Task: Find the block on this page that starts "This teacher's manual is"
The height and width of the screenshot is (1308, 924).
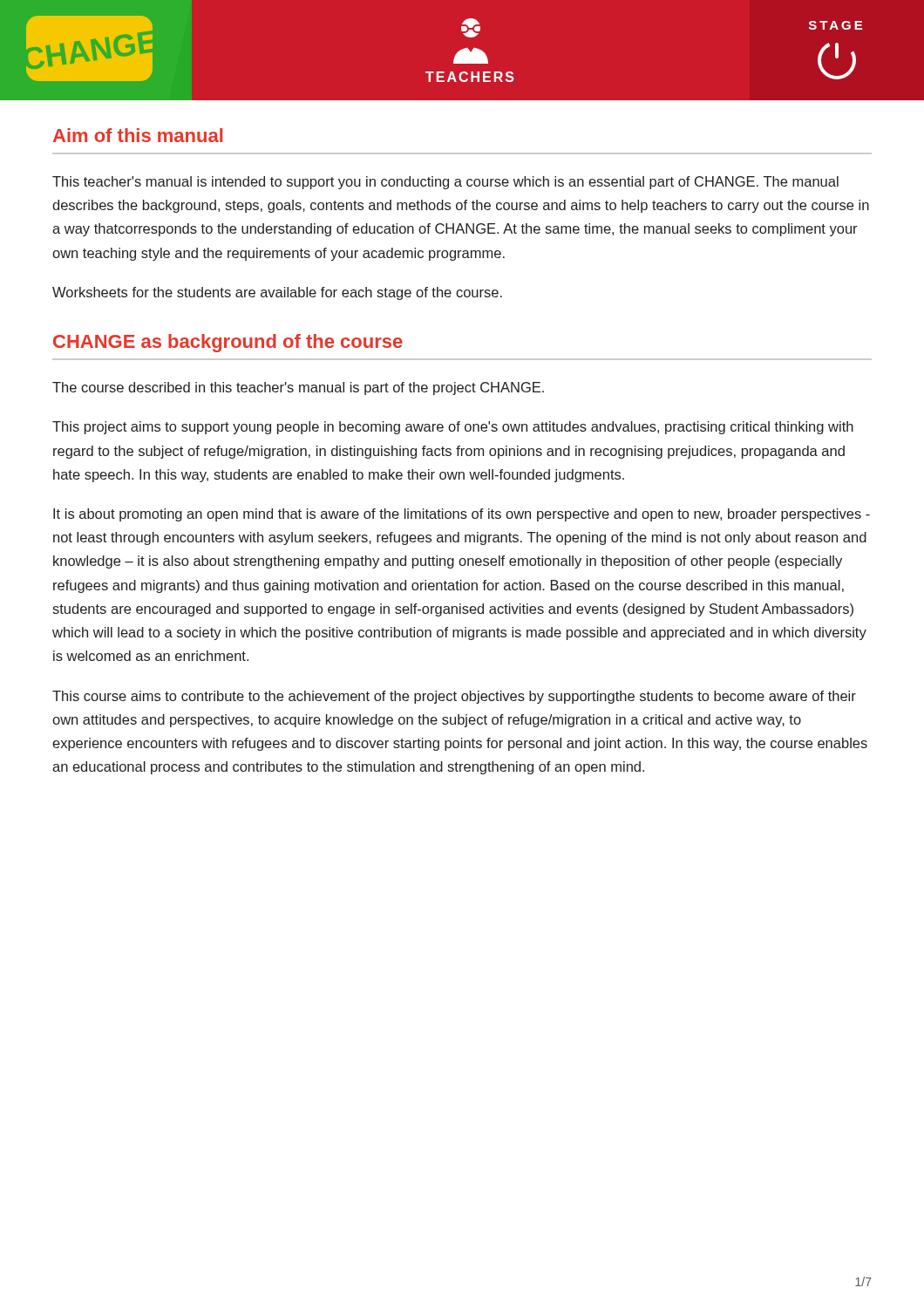Action: pyautogui.click(x=462, y=218)
